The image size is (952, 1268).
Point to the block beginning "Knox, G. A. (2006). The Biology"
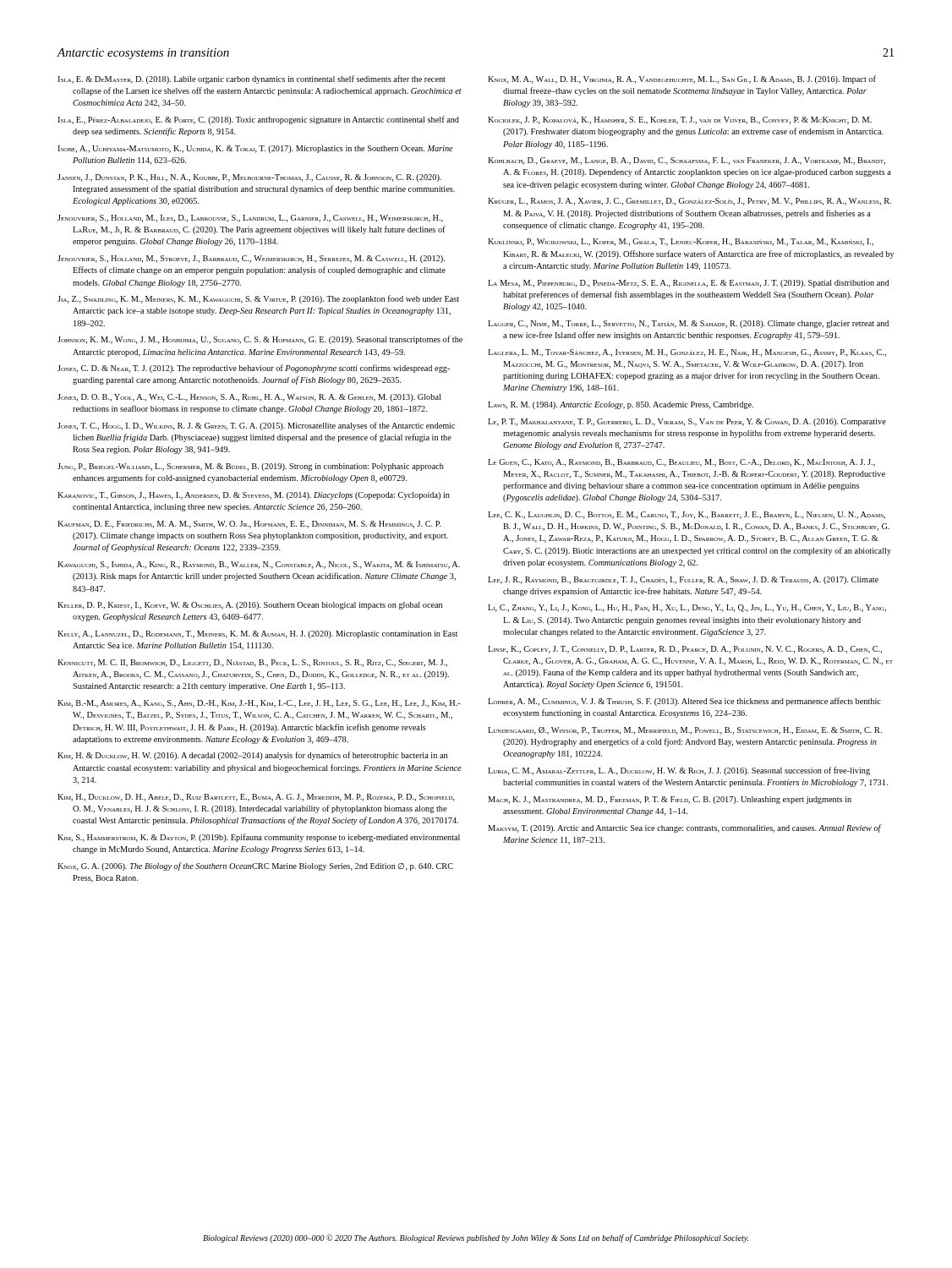(x=255, y=872)
